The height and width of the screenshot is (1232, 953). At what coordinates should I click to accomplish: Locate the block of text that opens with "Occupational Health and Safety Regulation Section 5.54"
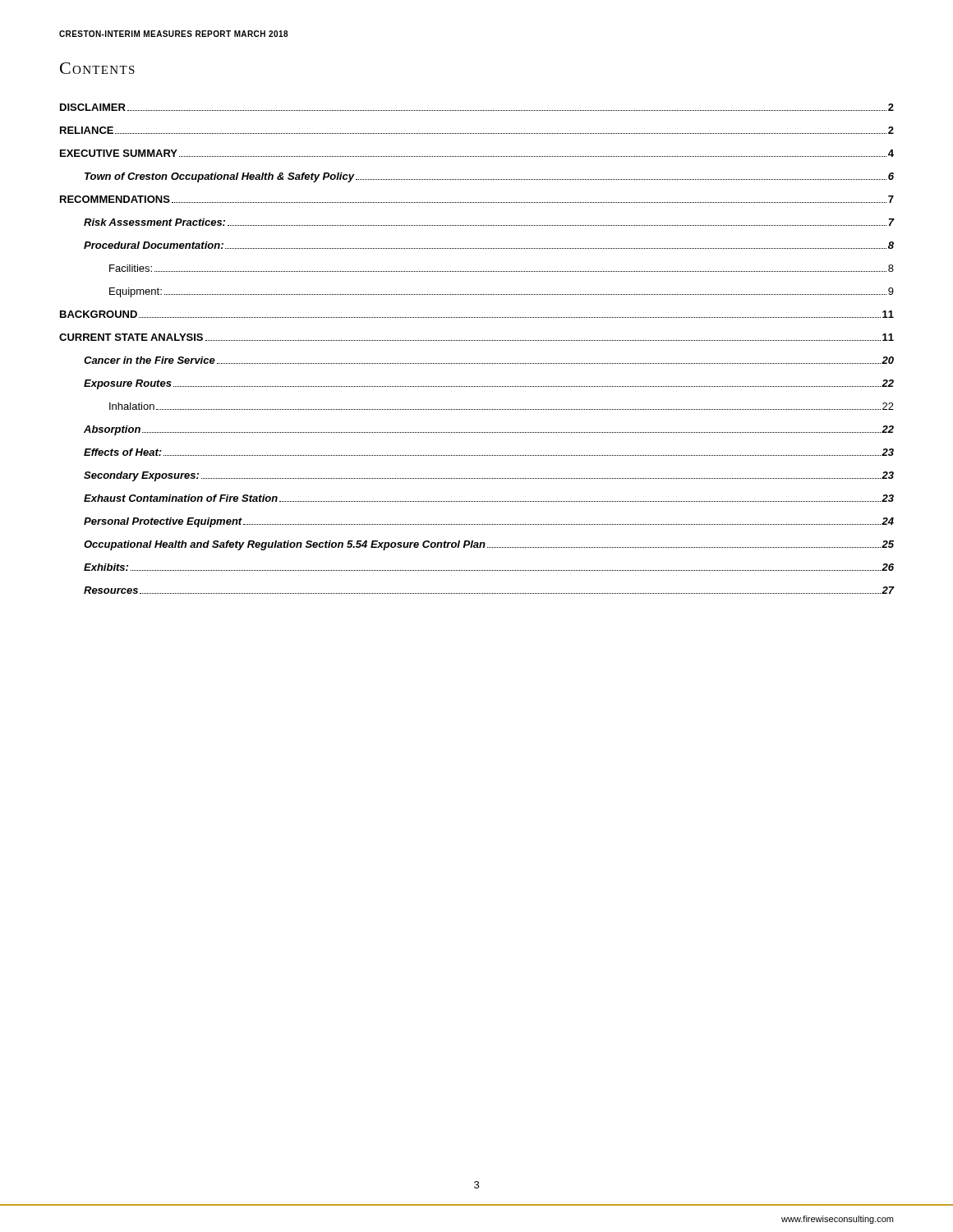476,544
